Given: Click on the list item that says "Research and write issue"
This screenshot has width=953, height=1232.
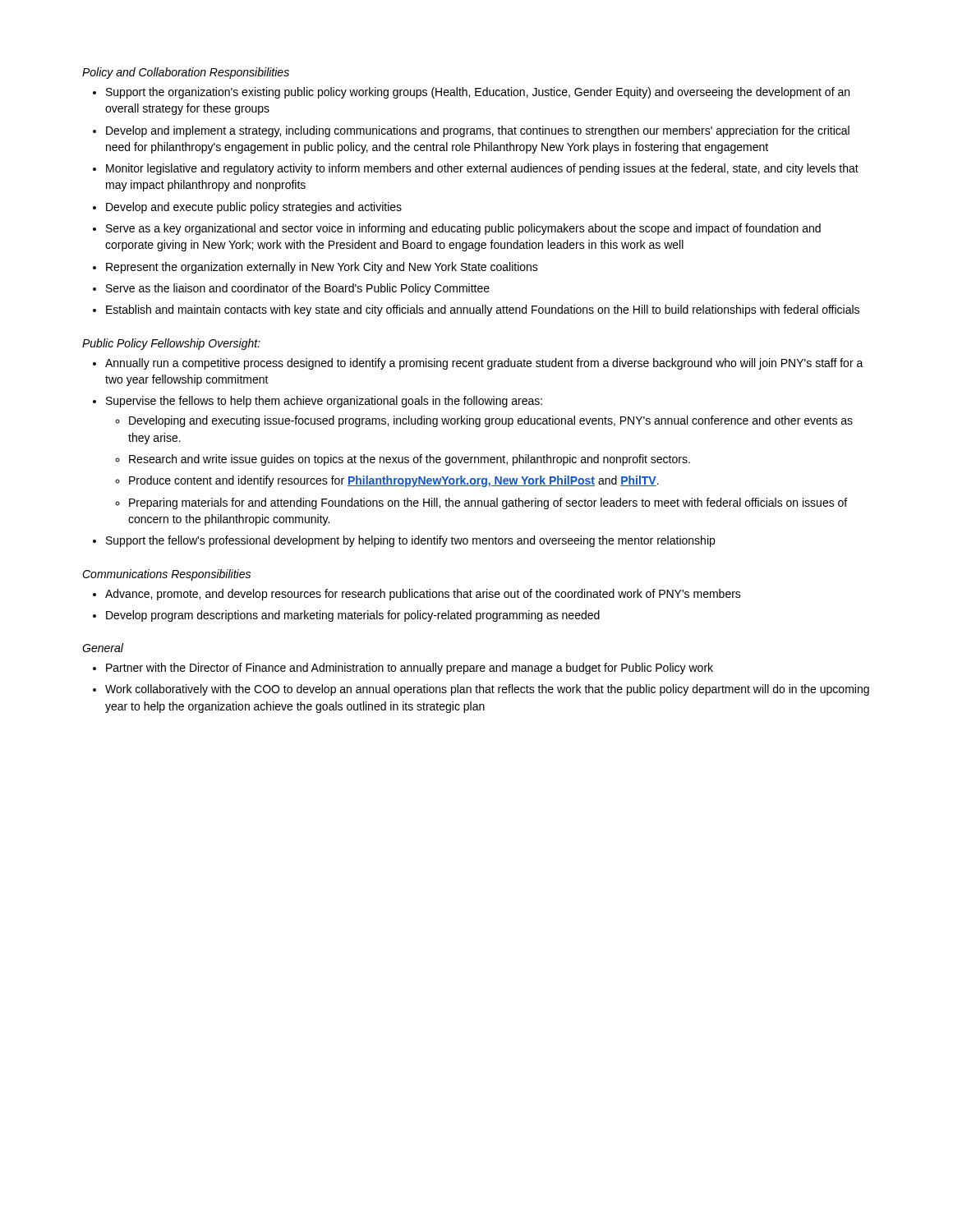Looking at the screenshot, I should click(410, 459).
